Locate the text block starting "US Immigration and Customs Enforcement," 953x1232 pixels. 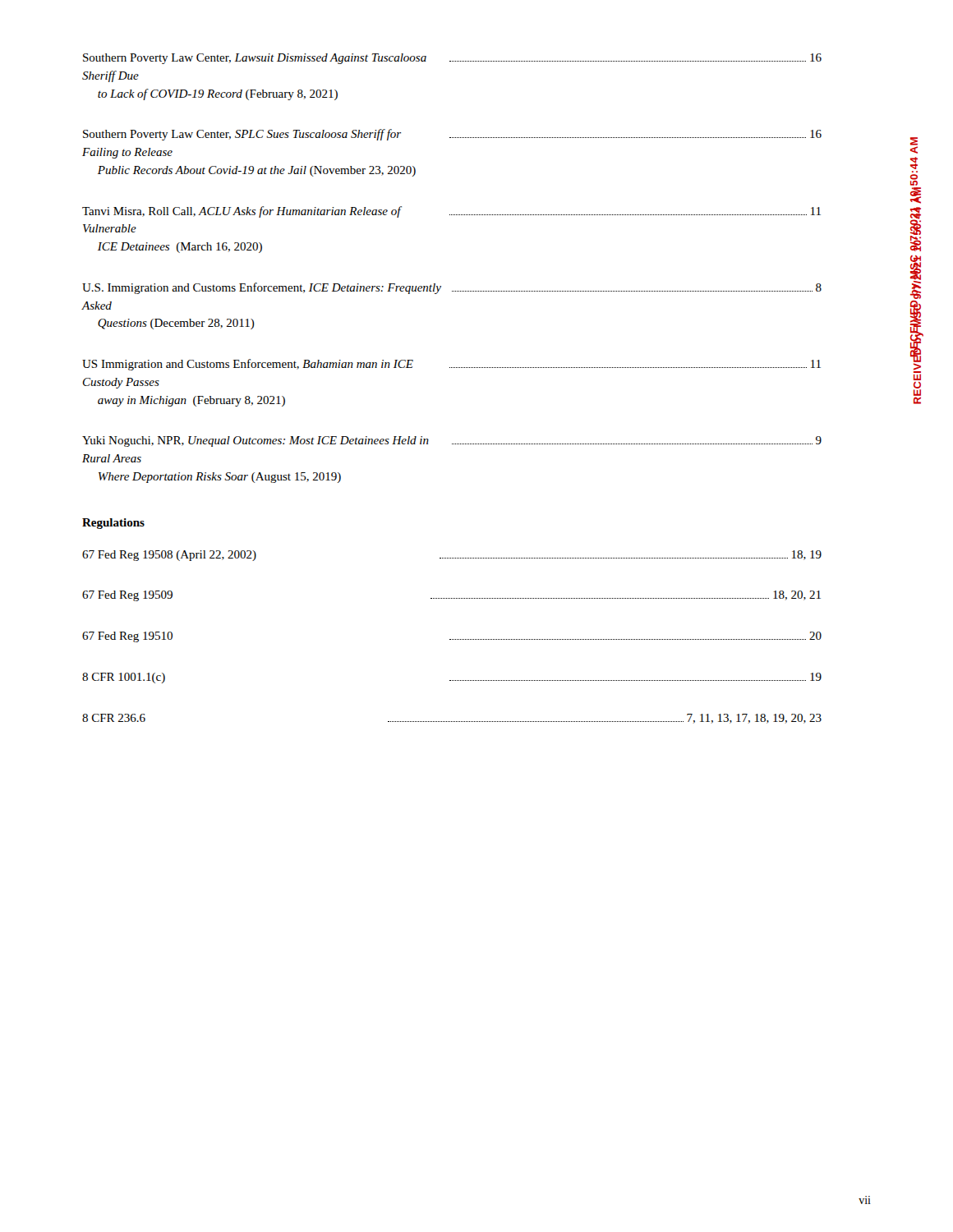(451, 365)
